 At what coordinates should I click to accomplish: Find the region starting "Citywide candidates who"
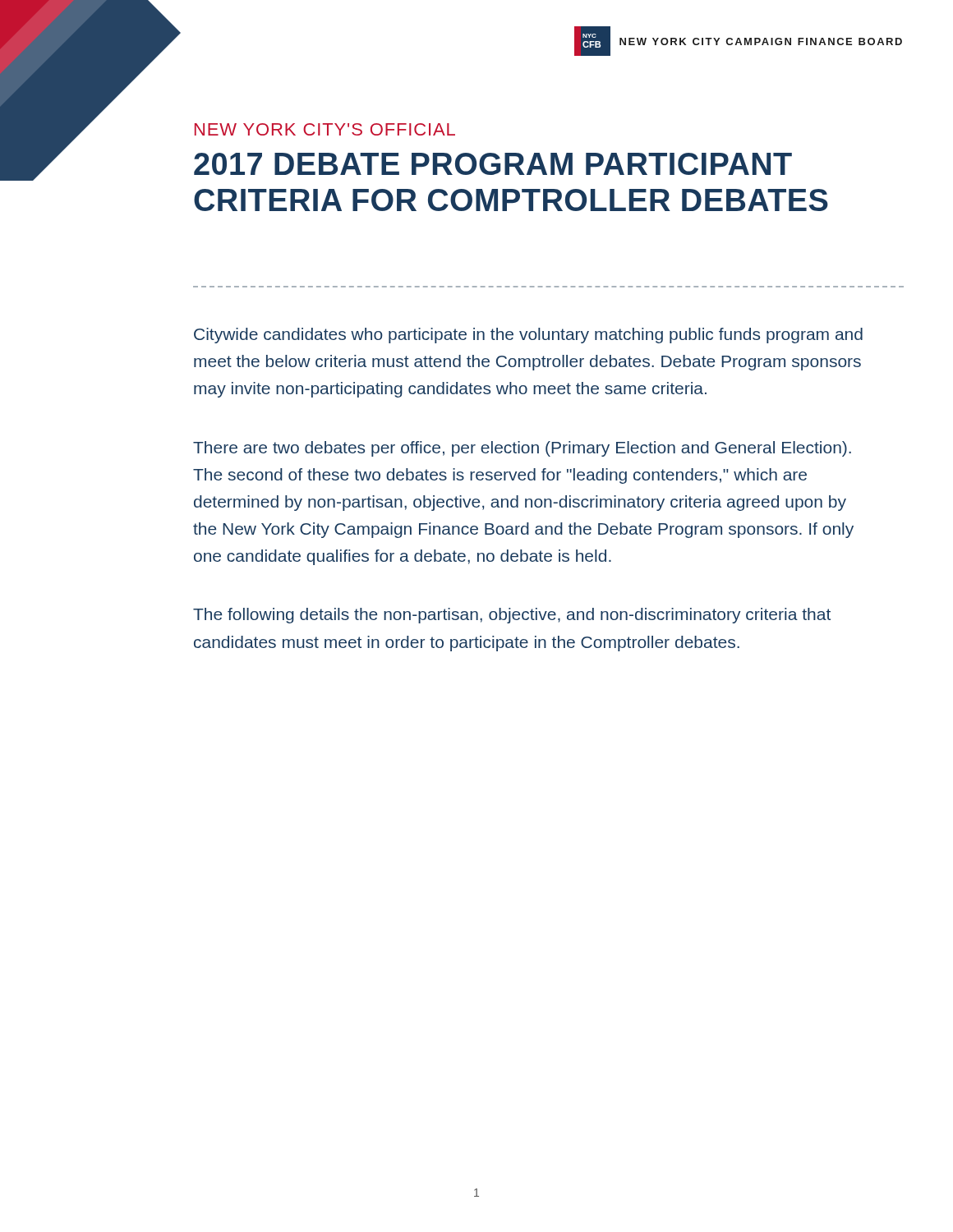pos(528,361)
